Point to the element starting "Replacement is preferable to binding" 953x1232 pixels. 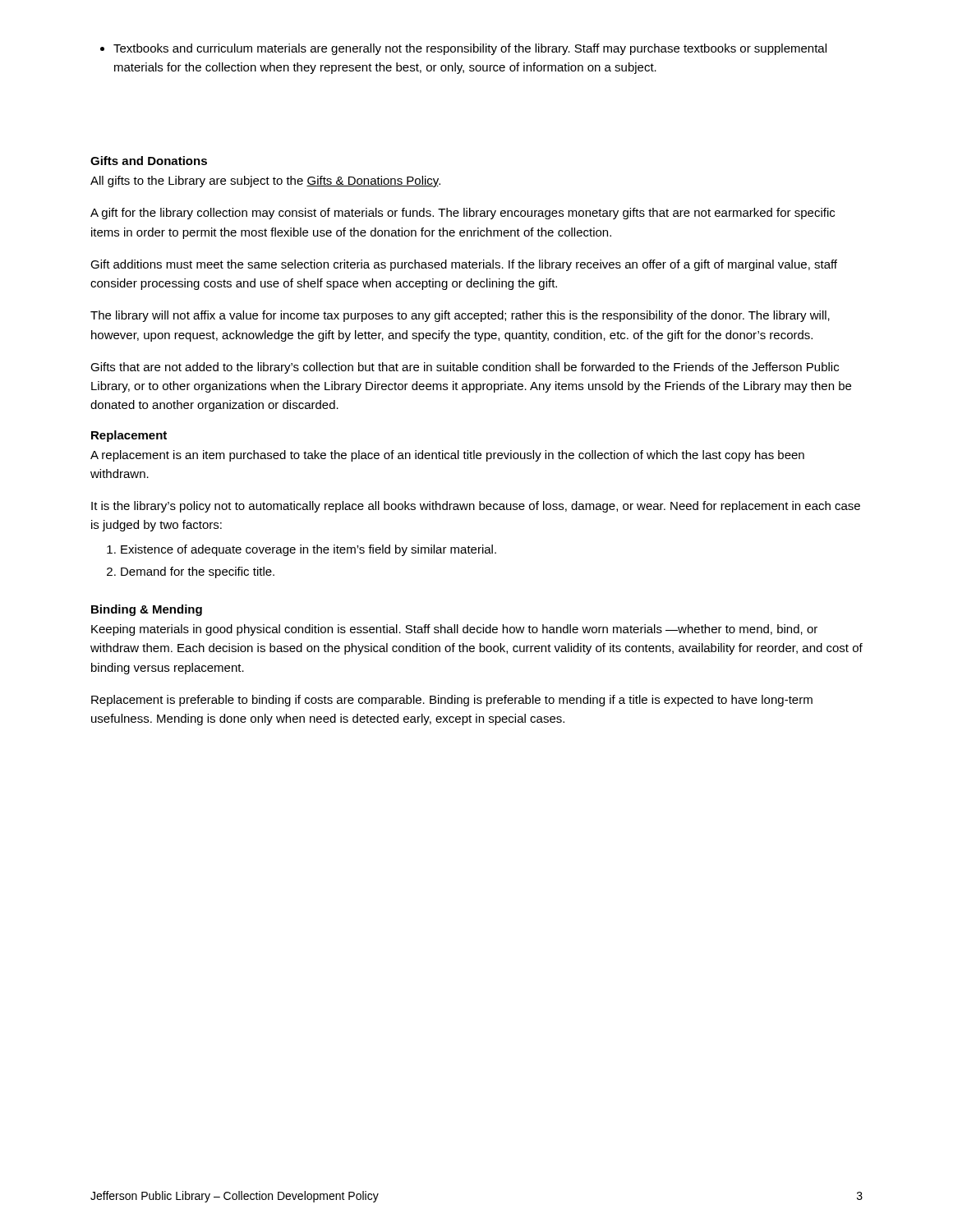tap(452, 709)
